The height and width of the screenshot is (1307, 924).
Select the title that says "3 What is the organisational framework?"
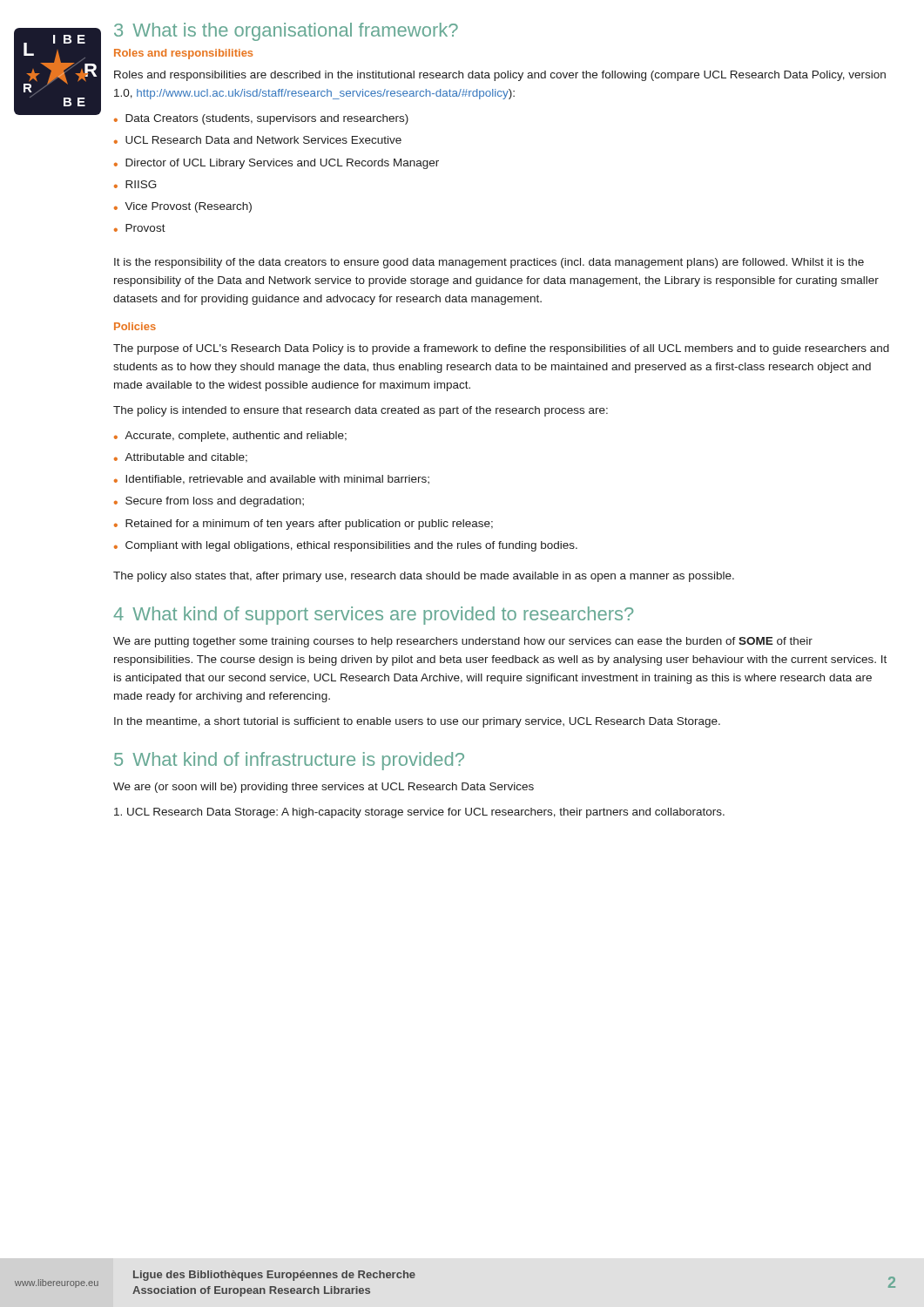point(286,30)
